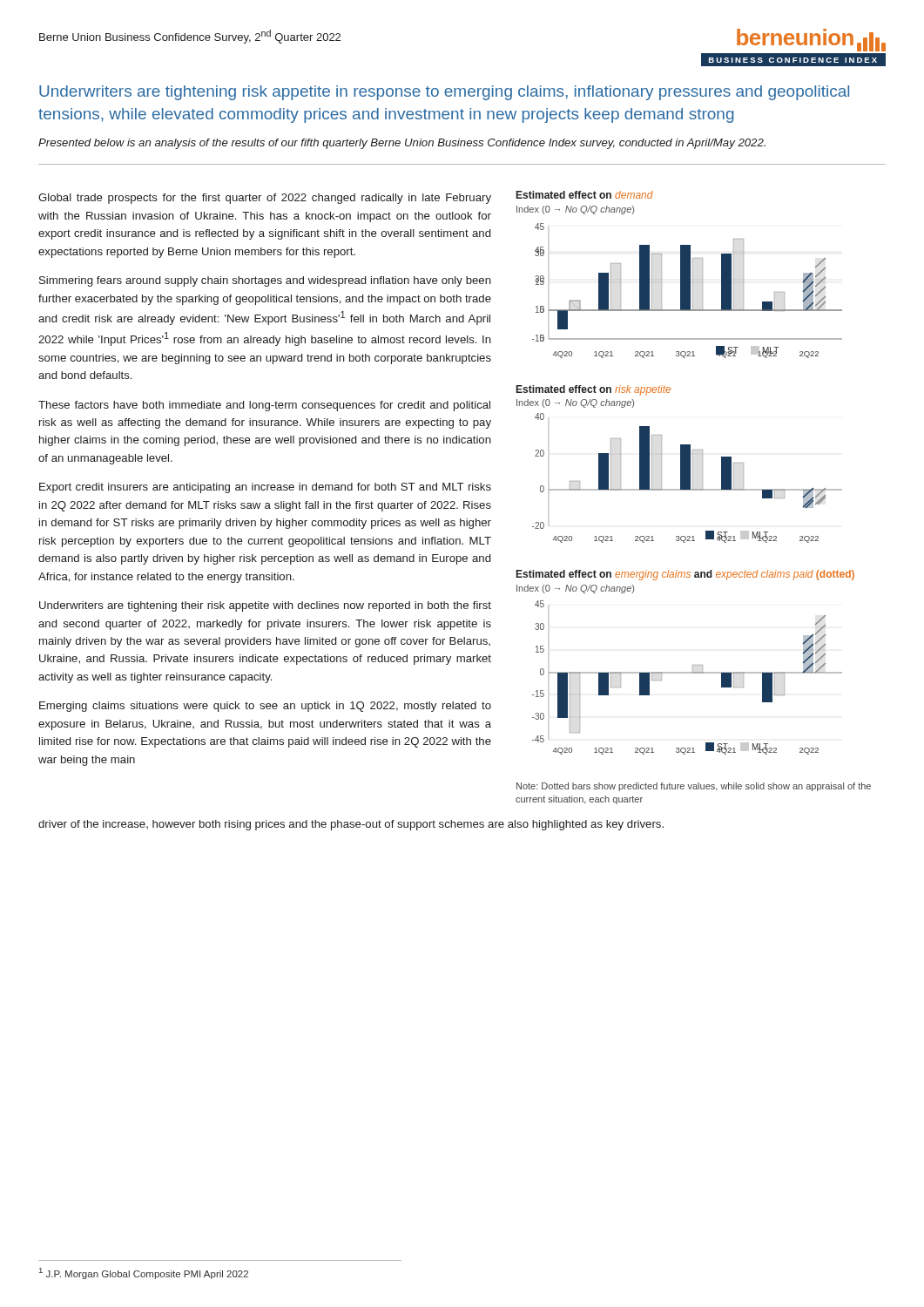Select the logo

[793, 45]
